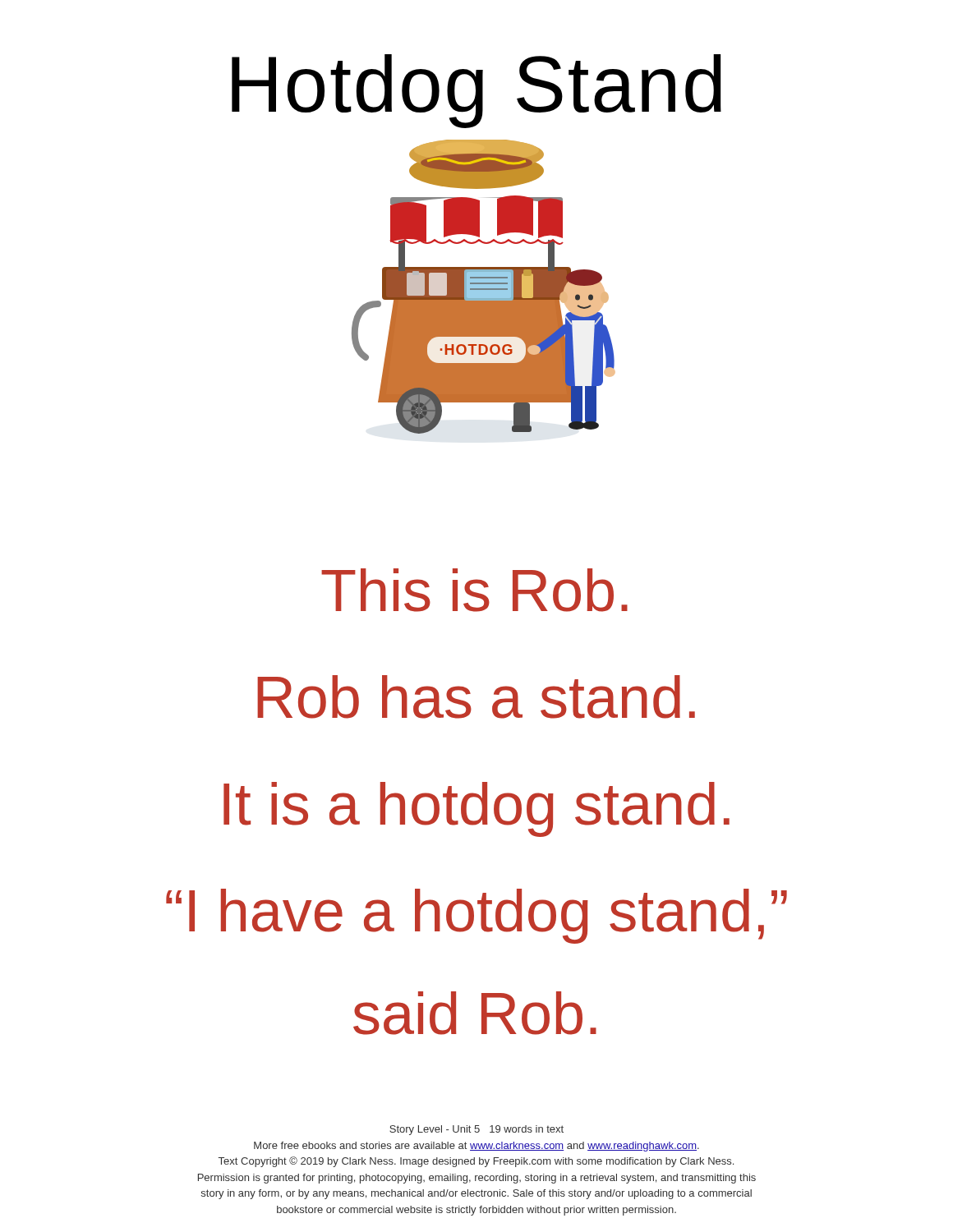
Task: Point to the text block starting "It is a hotdog"
Action: tap(476, 805)
